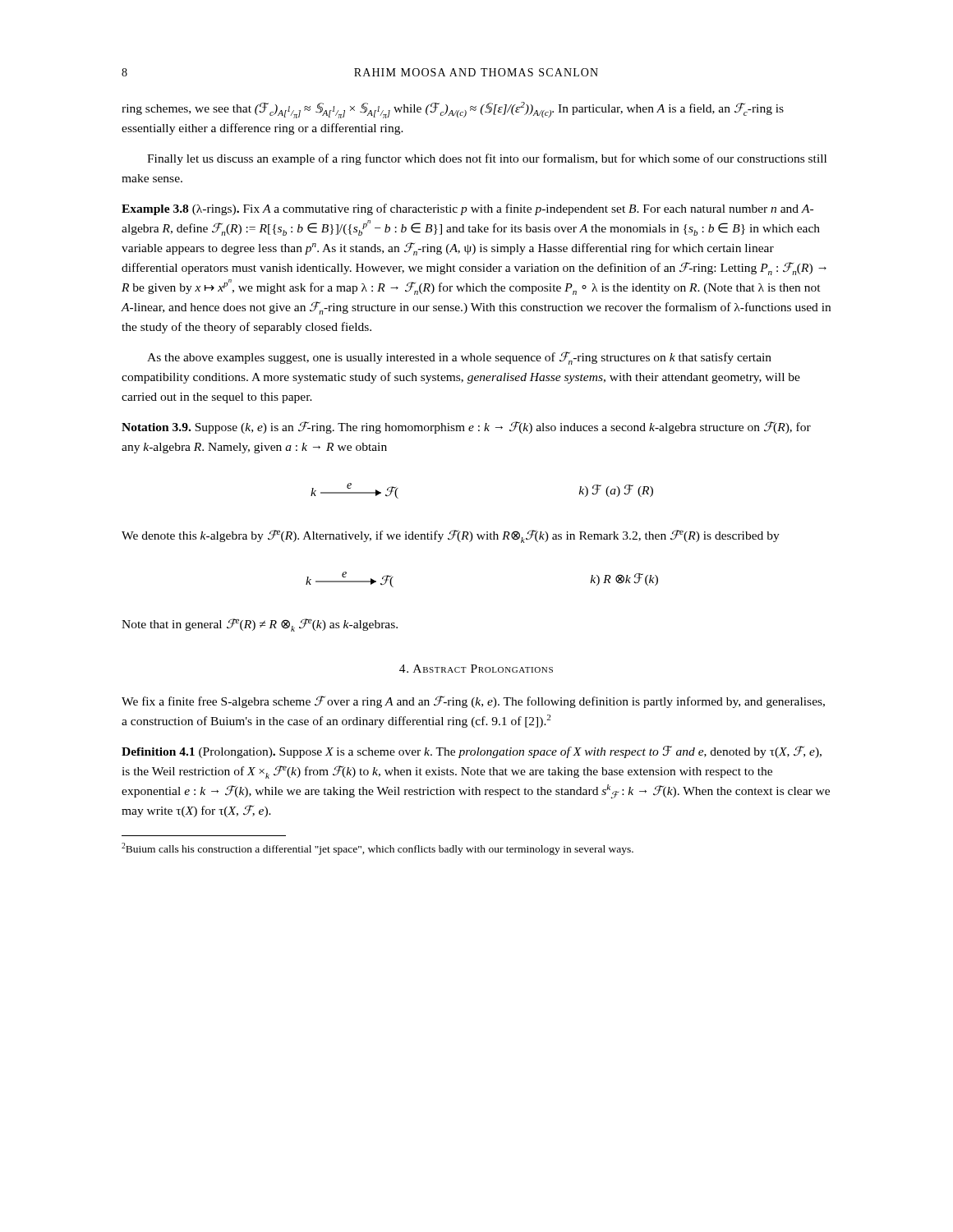
Task: Find the element starting "Finally let us discuss an"
Action: pos(476,168)
